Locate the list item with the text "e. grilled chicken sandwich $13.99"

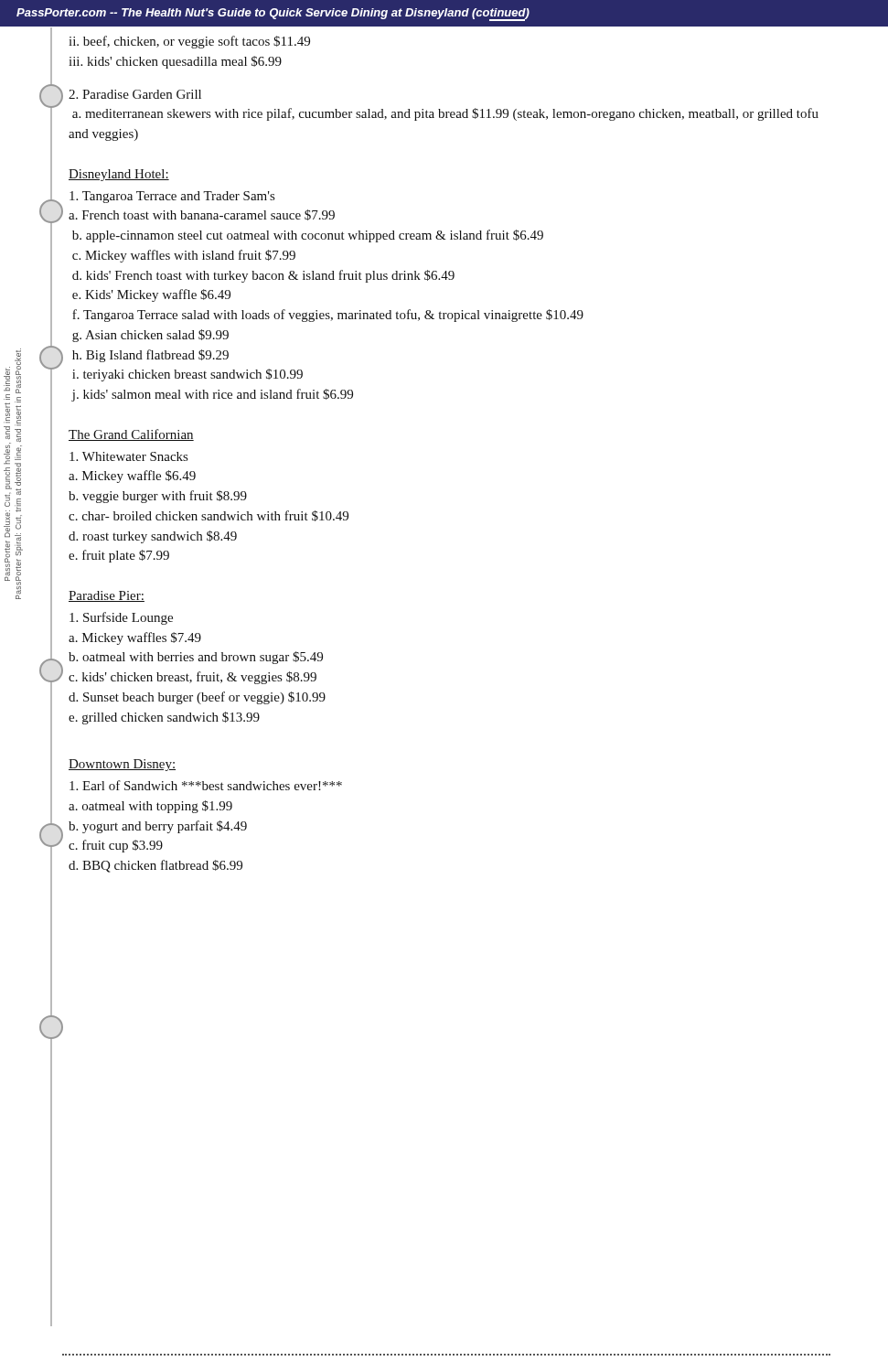[x=164, y=717]
